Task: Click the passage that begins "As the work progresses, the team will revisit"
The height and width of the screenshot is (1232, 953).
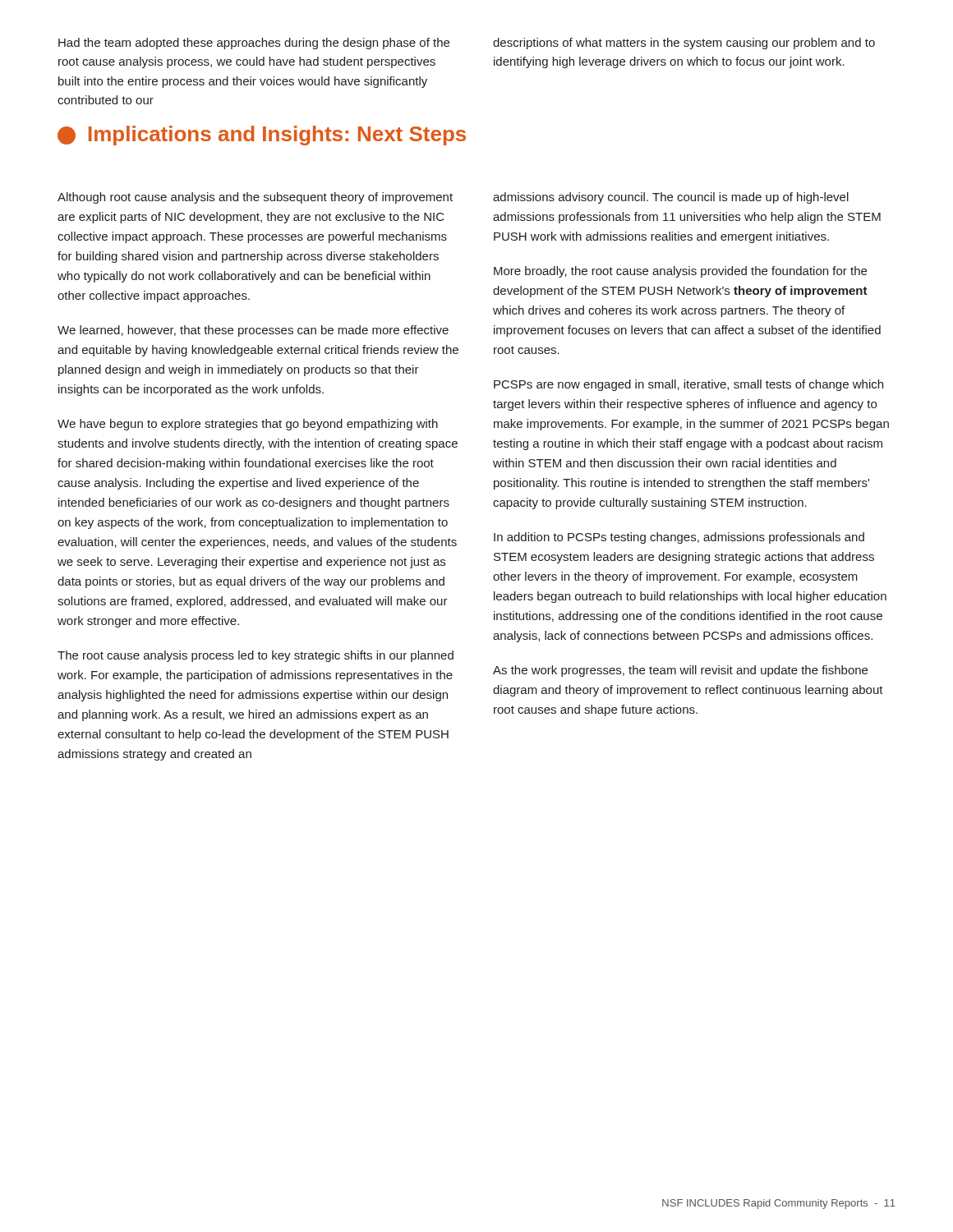Action: click(688, 689)
